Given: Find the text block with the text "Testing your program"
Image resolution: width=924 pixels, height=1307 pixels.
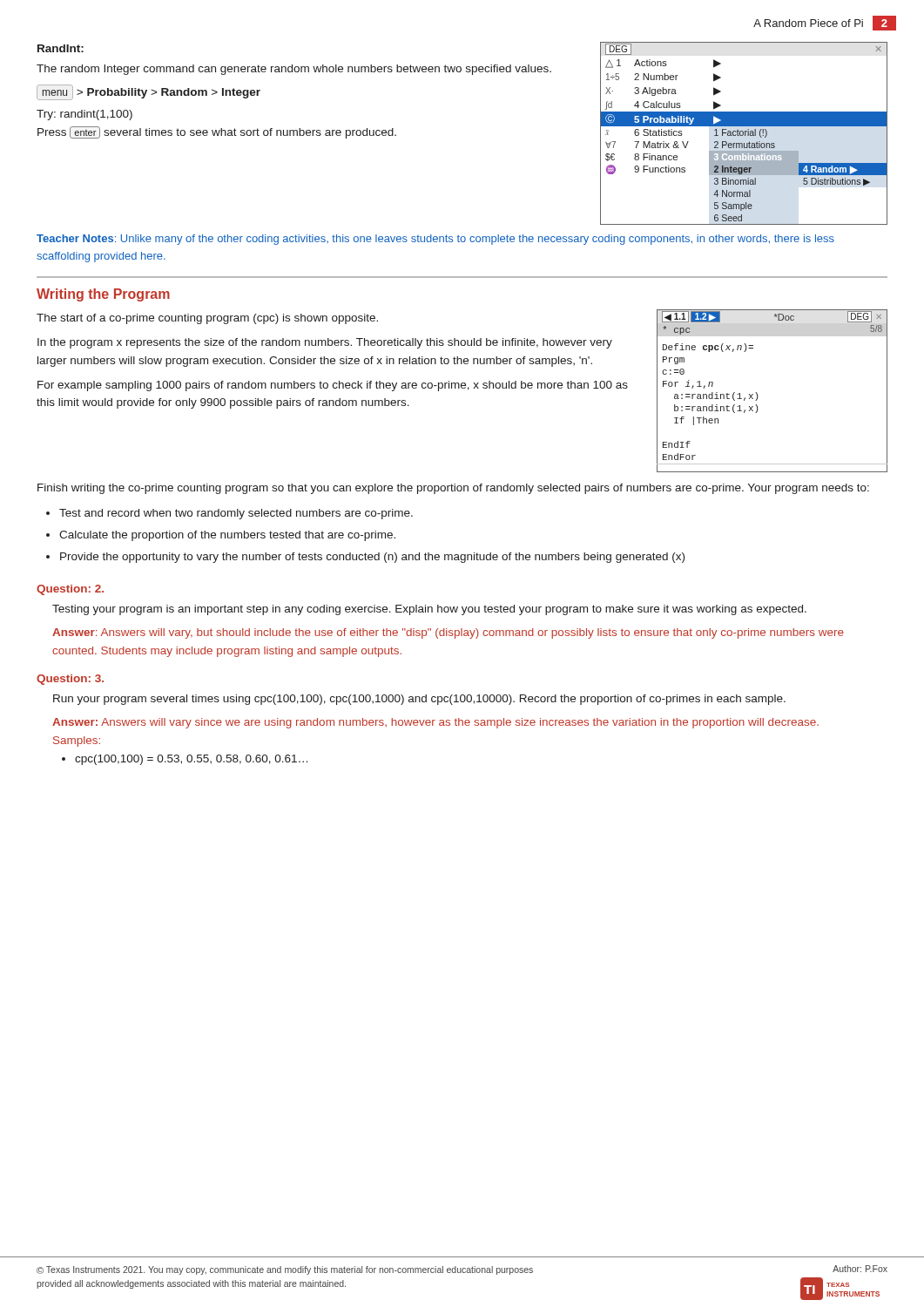Looking at the screenshot, I should click(x=430, y=608).
